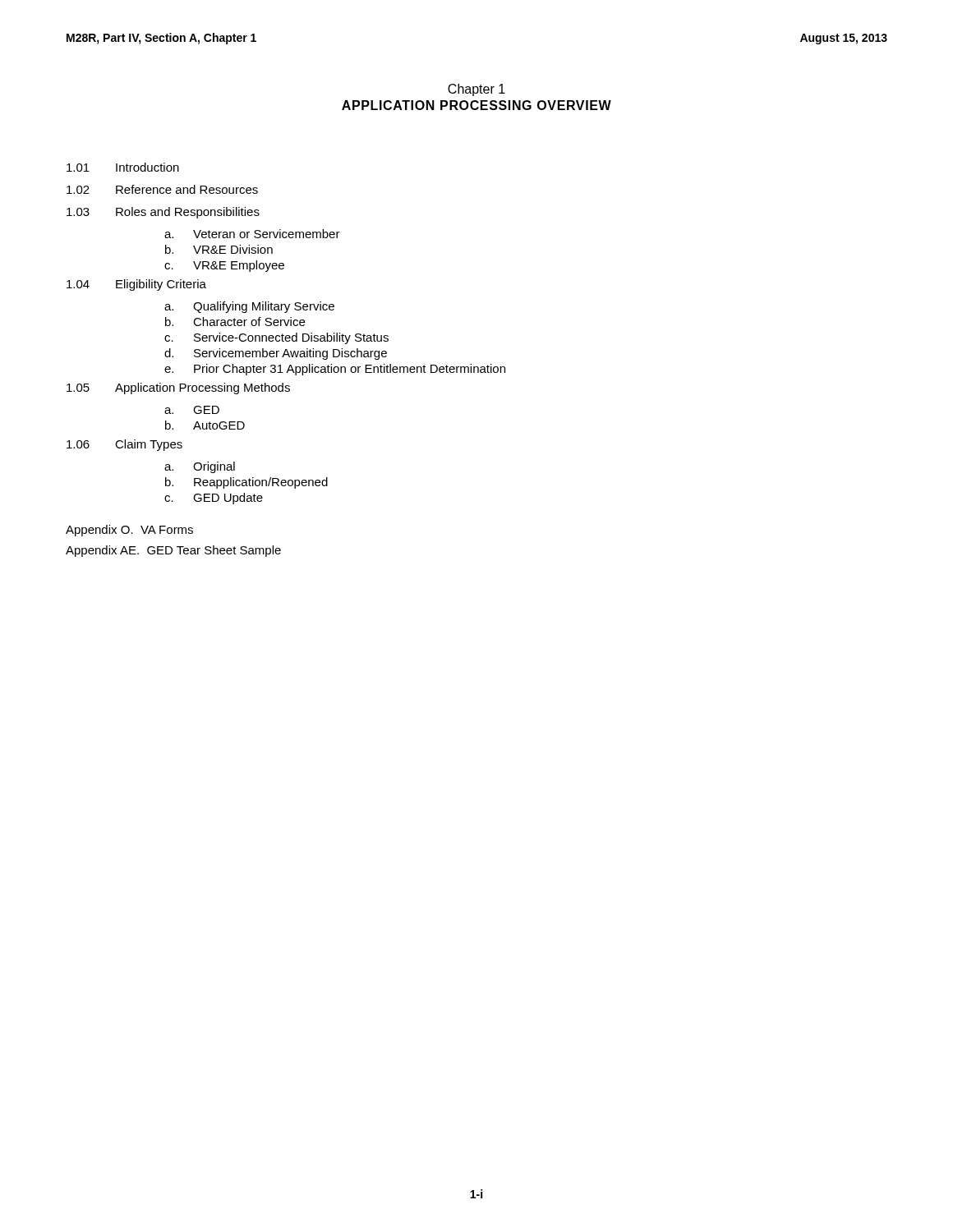Point to the block starting "06 Claim Types"

(x=124, y=444)
